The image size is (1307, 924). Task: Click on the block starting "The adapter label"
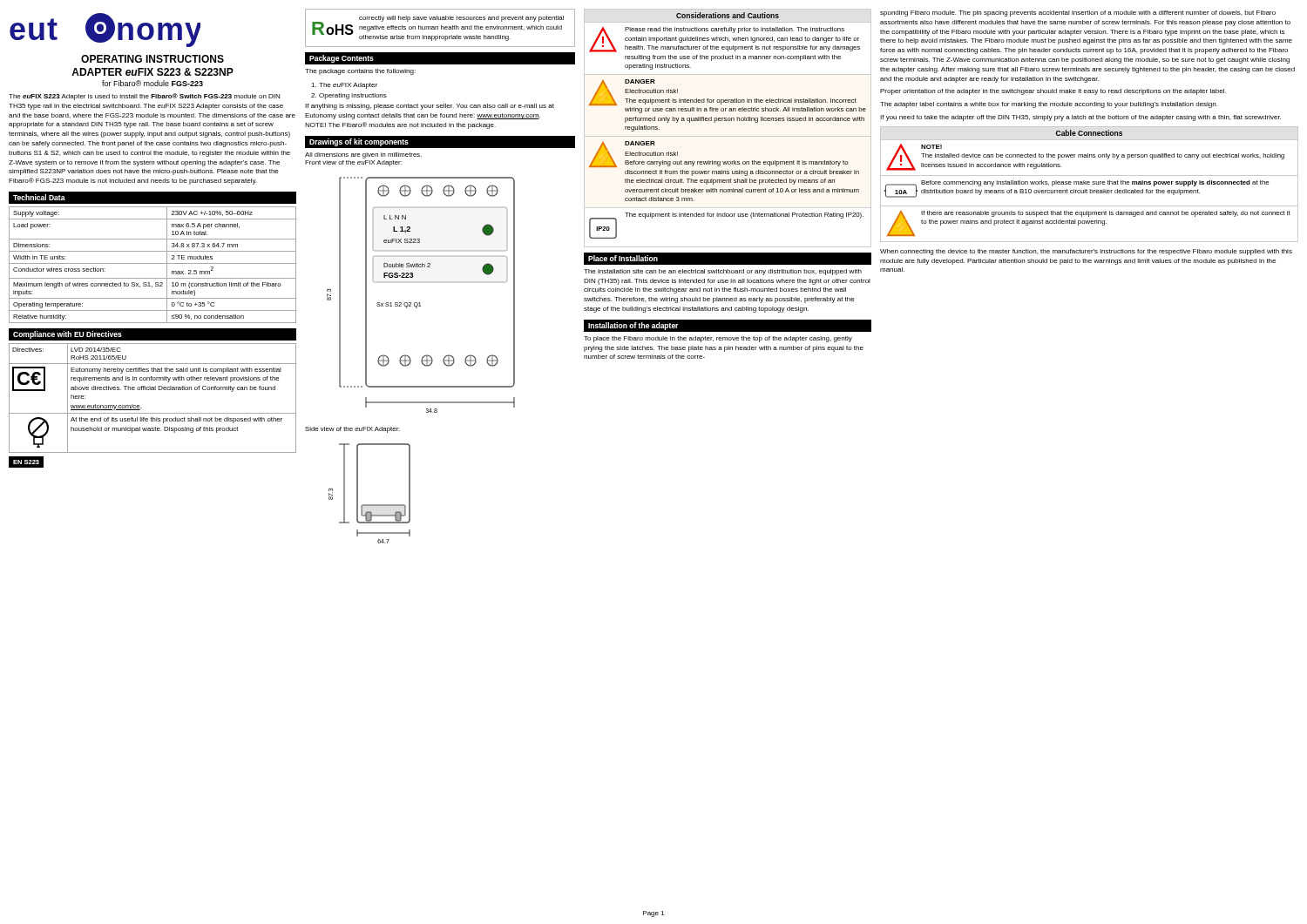1049,104
